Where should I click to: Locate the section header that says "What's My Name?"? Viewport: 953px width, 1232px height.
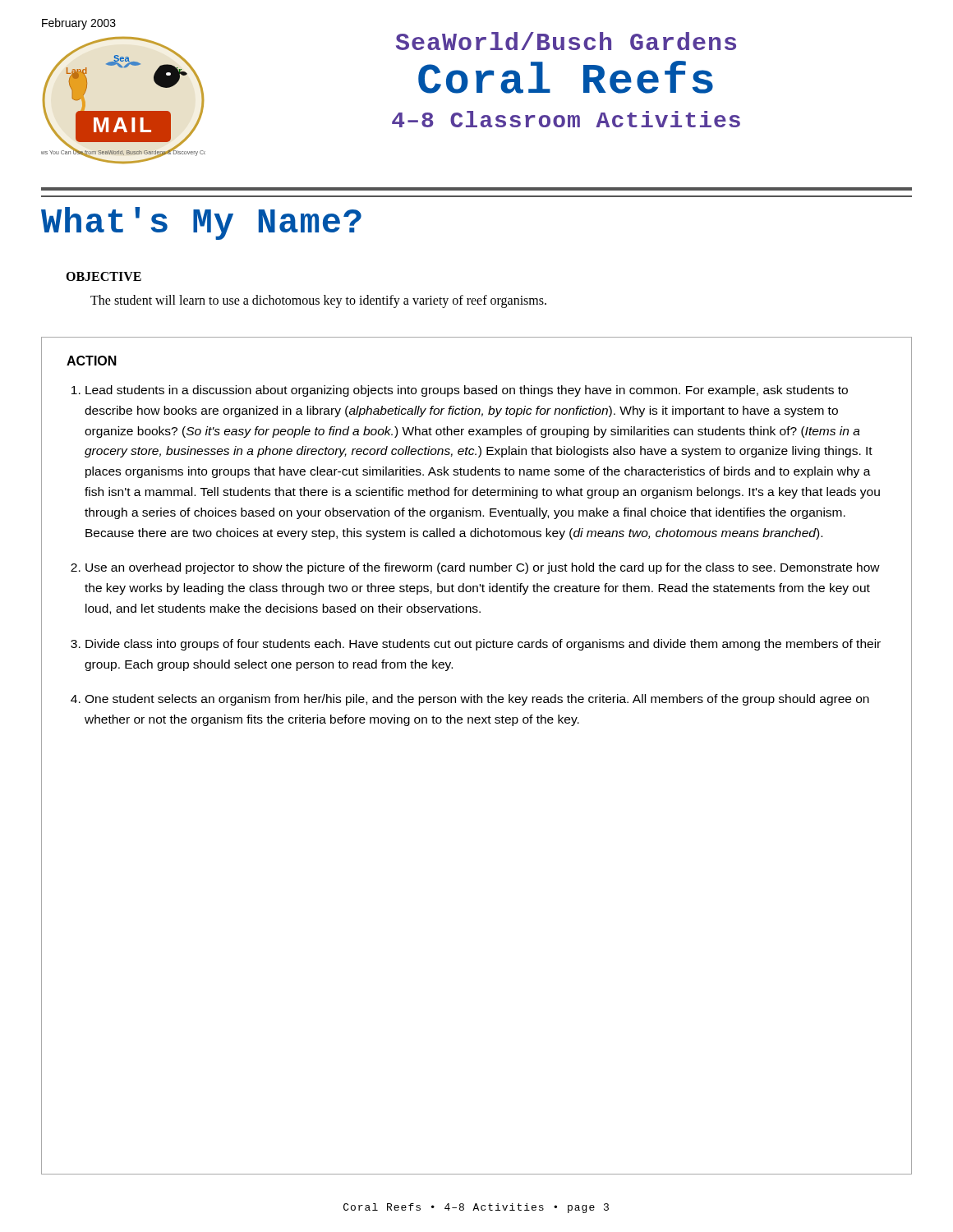(203, 223)
